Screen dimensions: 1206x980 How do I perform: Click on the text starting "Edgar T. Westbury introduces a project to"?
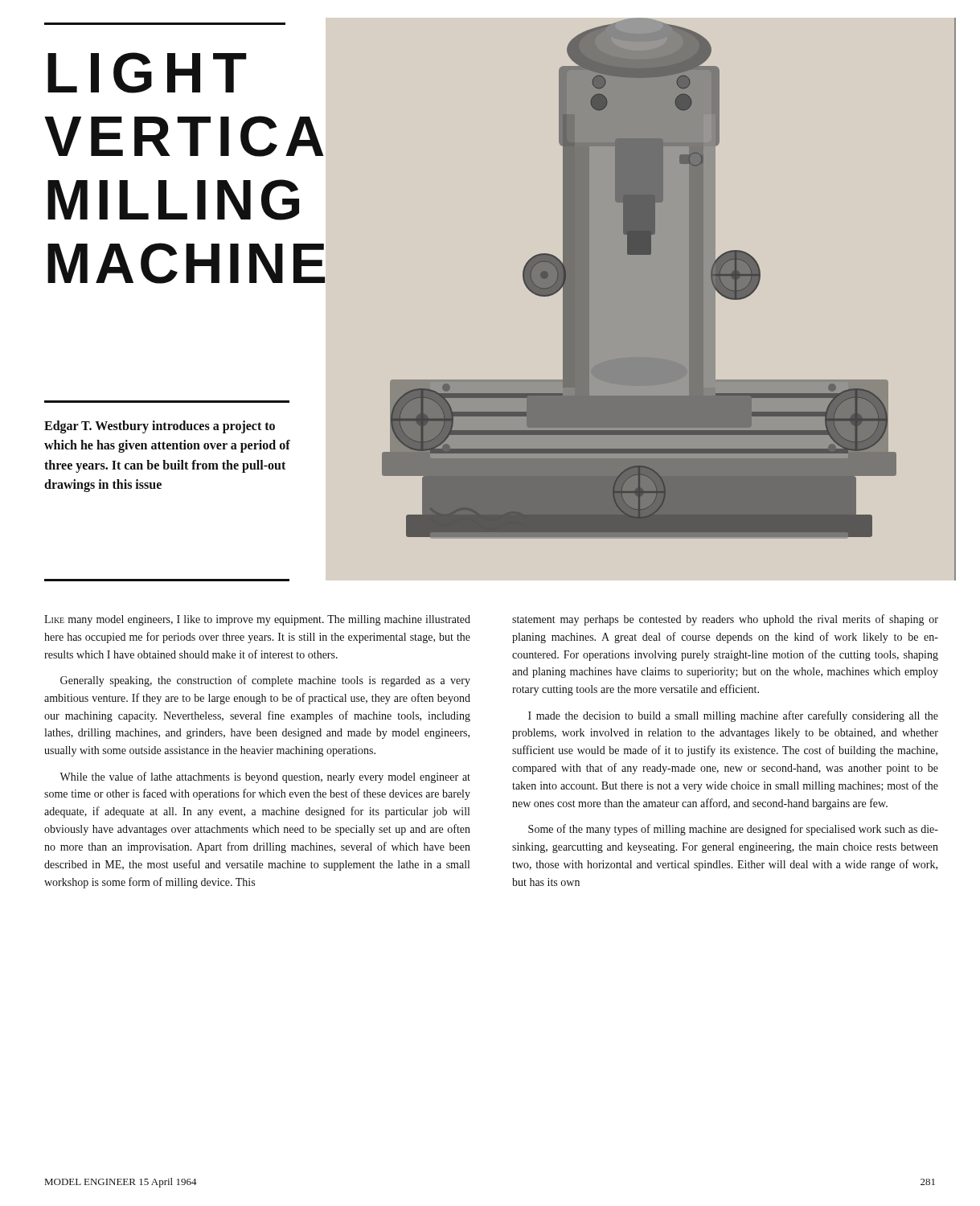pos(167,455)
